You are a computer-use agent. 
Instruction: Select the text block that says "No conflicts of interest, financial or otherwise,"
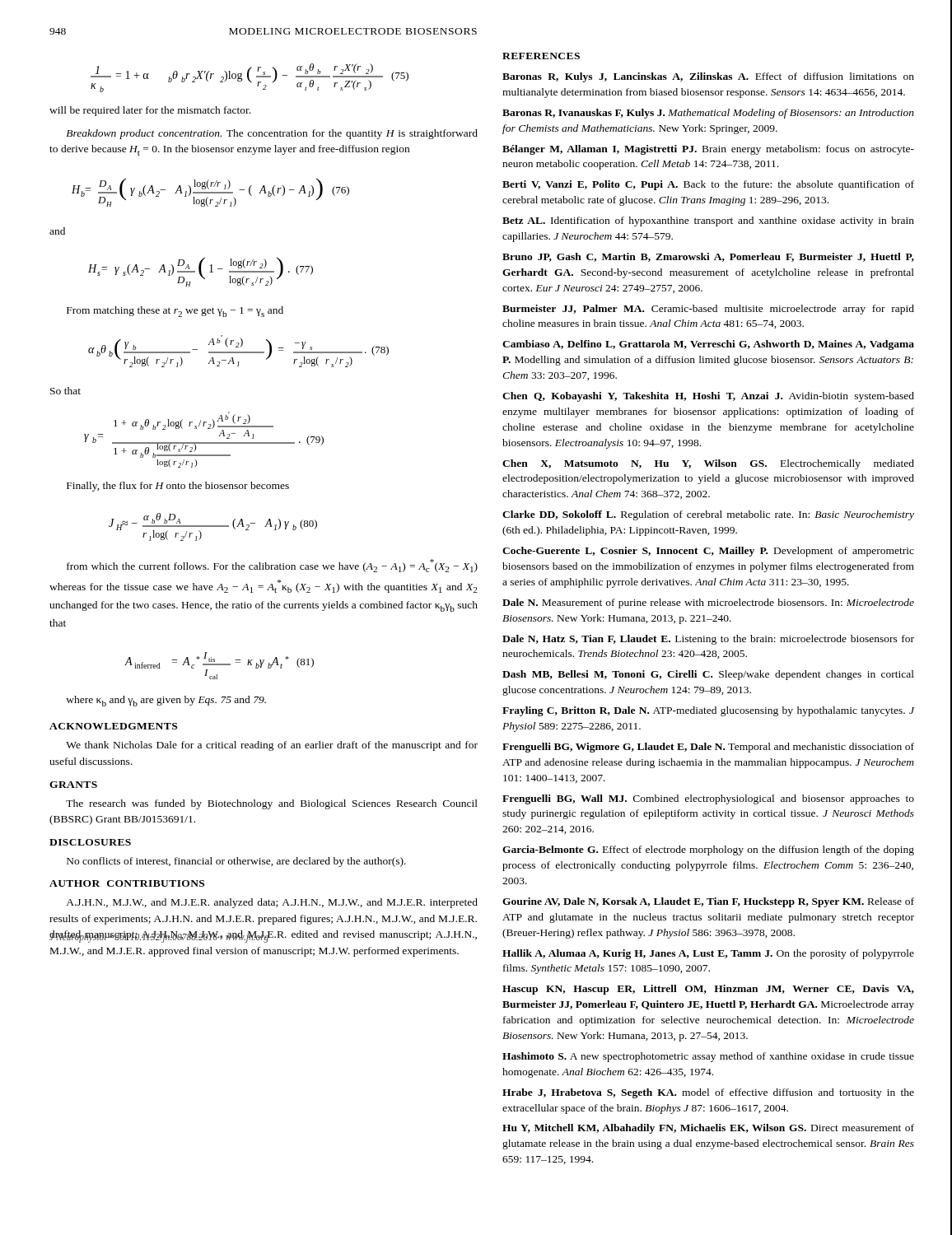(x=236, y=861)
